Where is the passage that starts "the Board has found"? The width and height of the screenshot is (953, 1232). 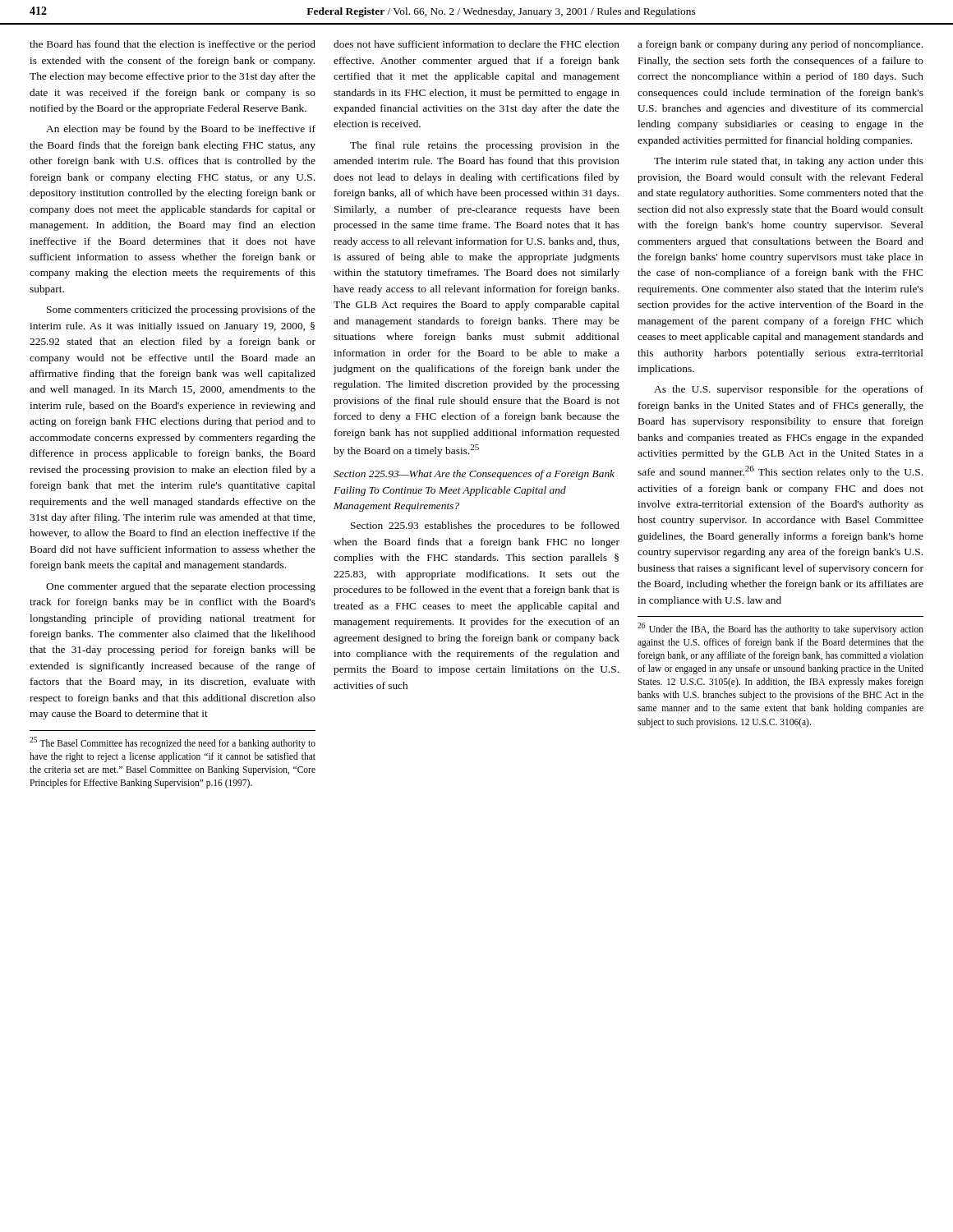pyautogui.click(x=172, y=76)
